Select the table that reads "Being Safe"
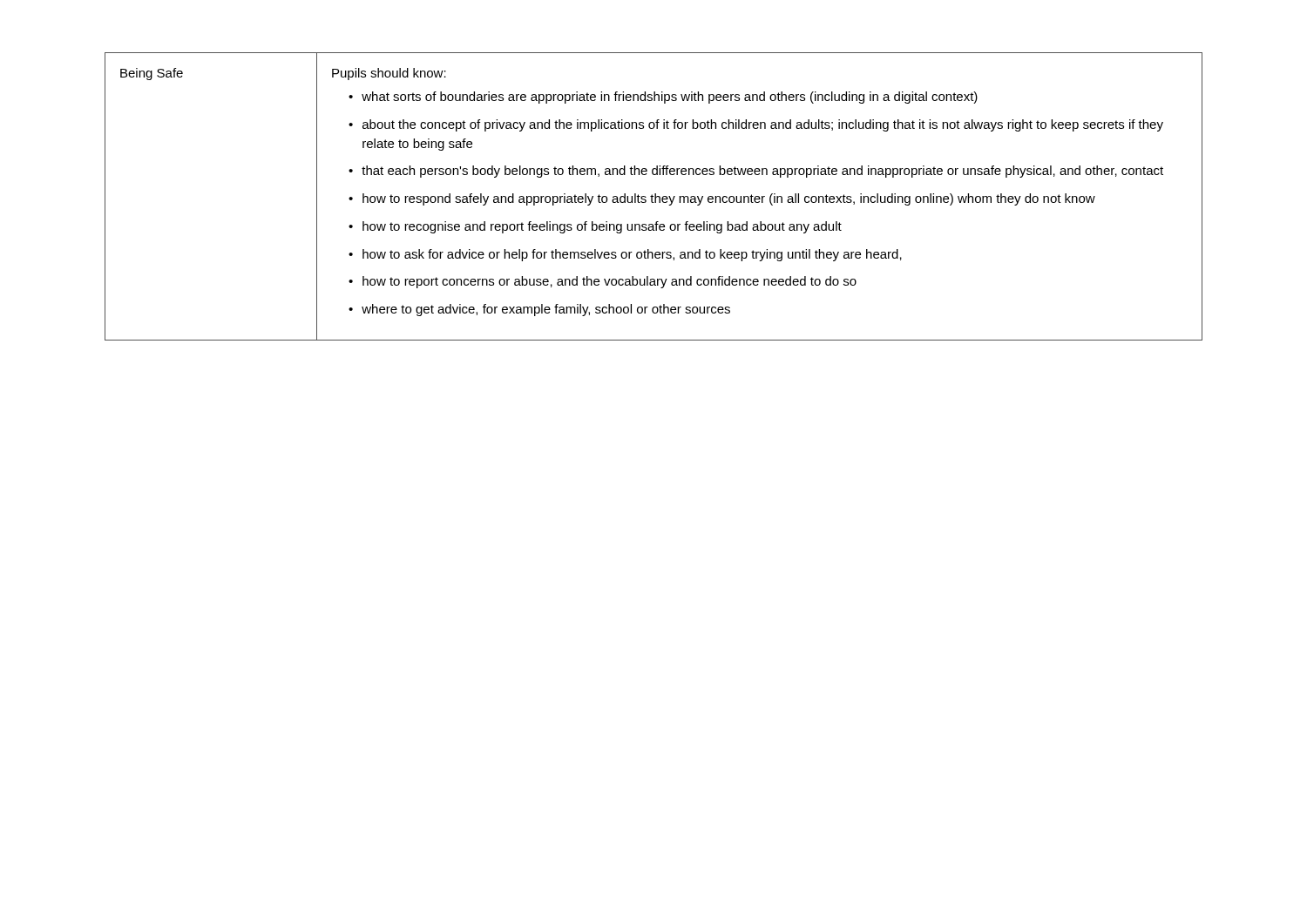Image resolution: width=1307 pixels, height=924 pixels. pyautogui.click(x=654, y=196)
